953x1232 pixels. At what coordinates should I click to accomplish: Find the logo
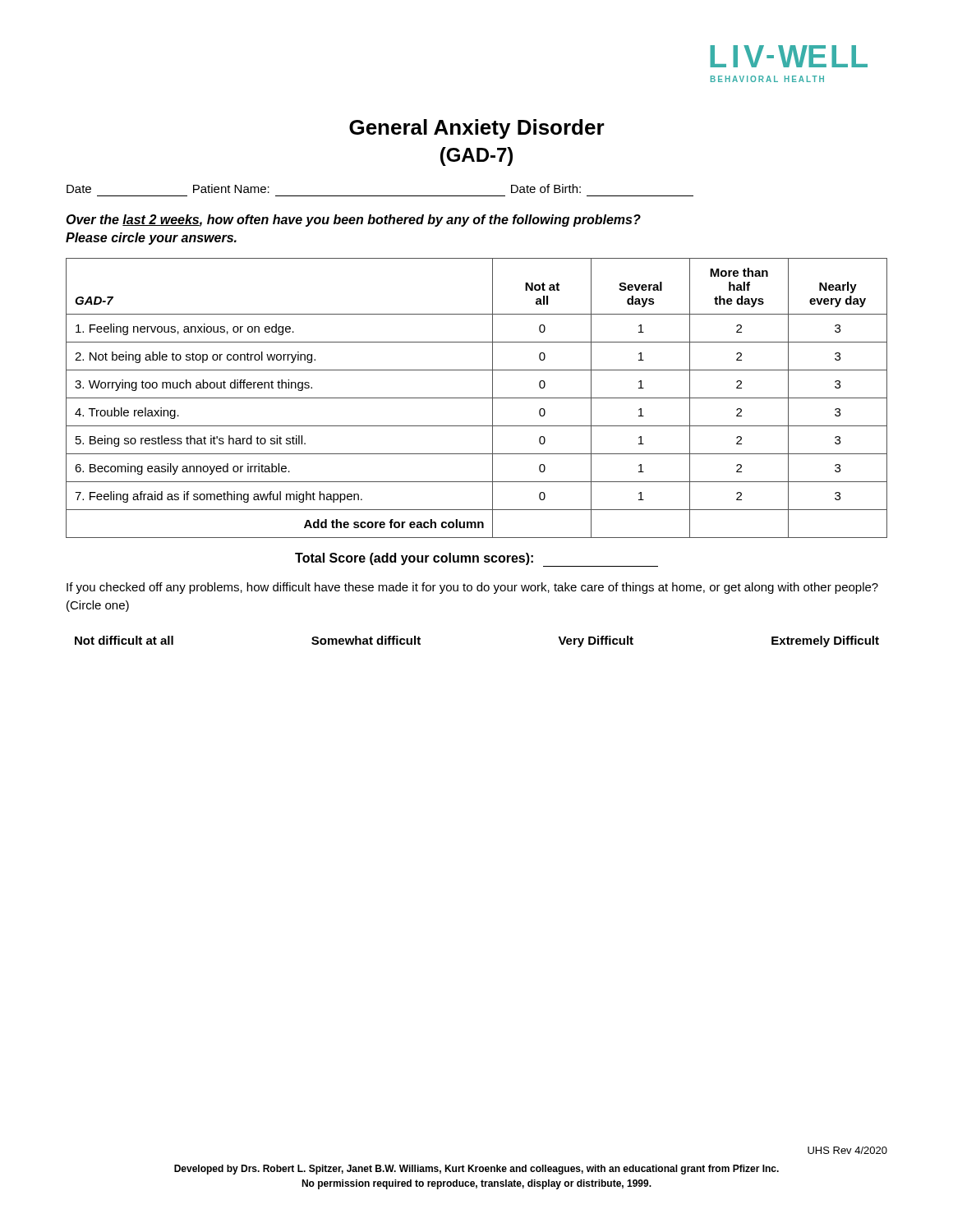pos(476,62)
